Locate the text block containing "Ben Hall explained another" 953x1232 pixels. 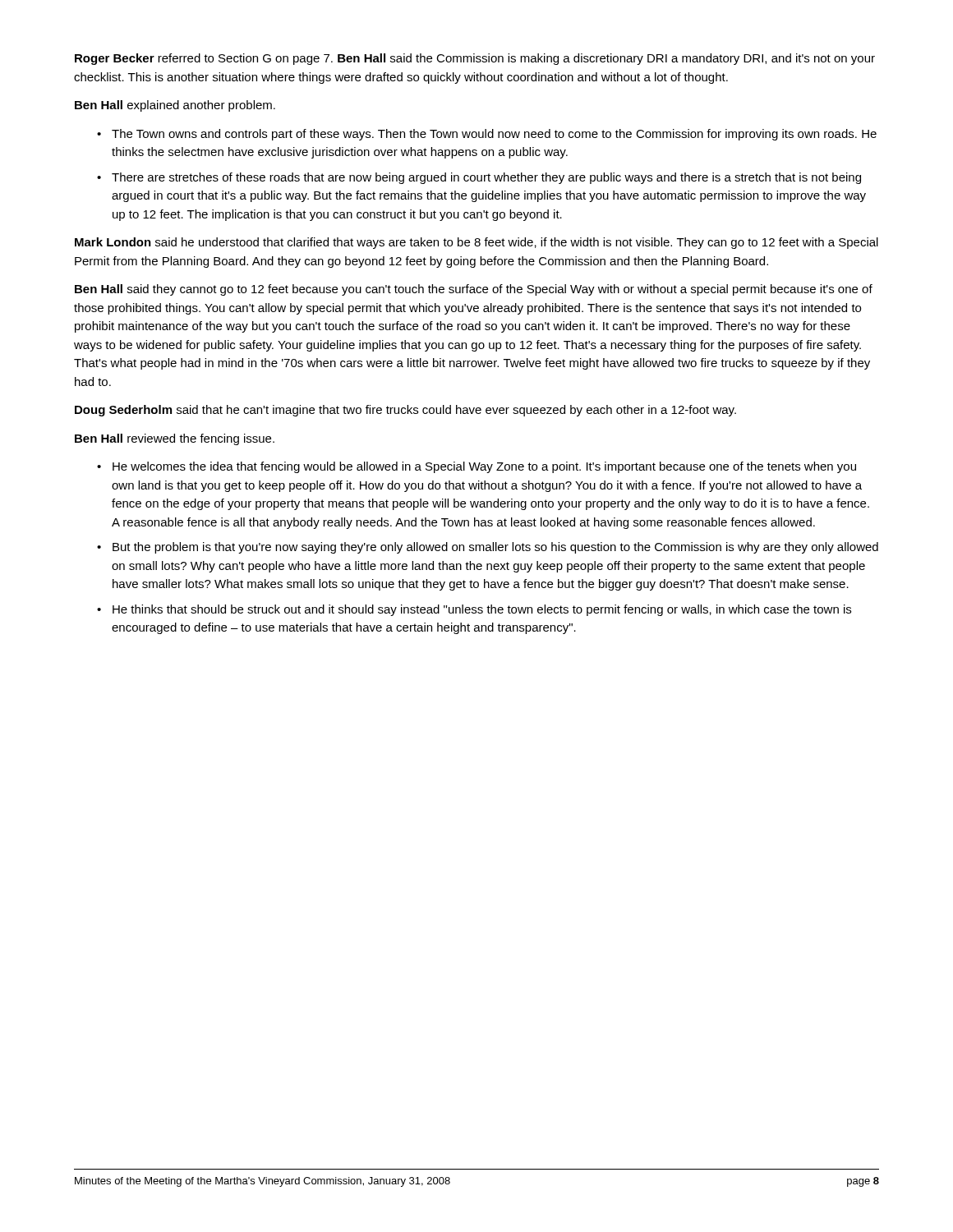(175, 105)
